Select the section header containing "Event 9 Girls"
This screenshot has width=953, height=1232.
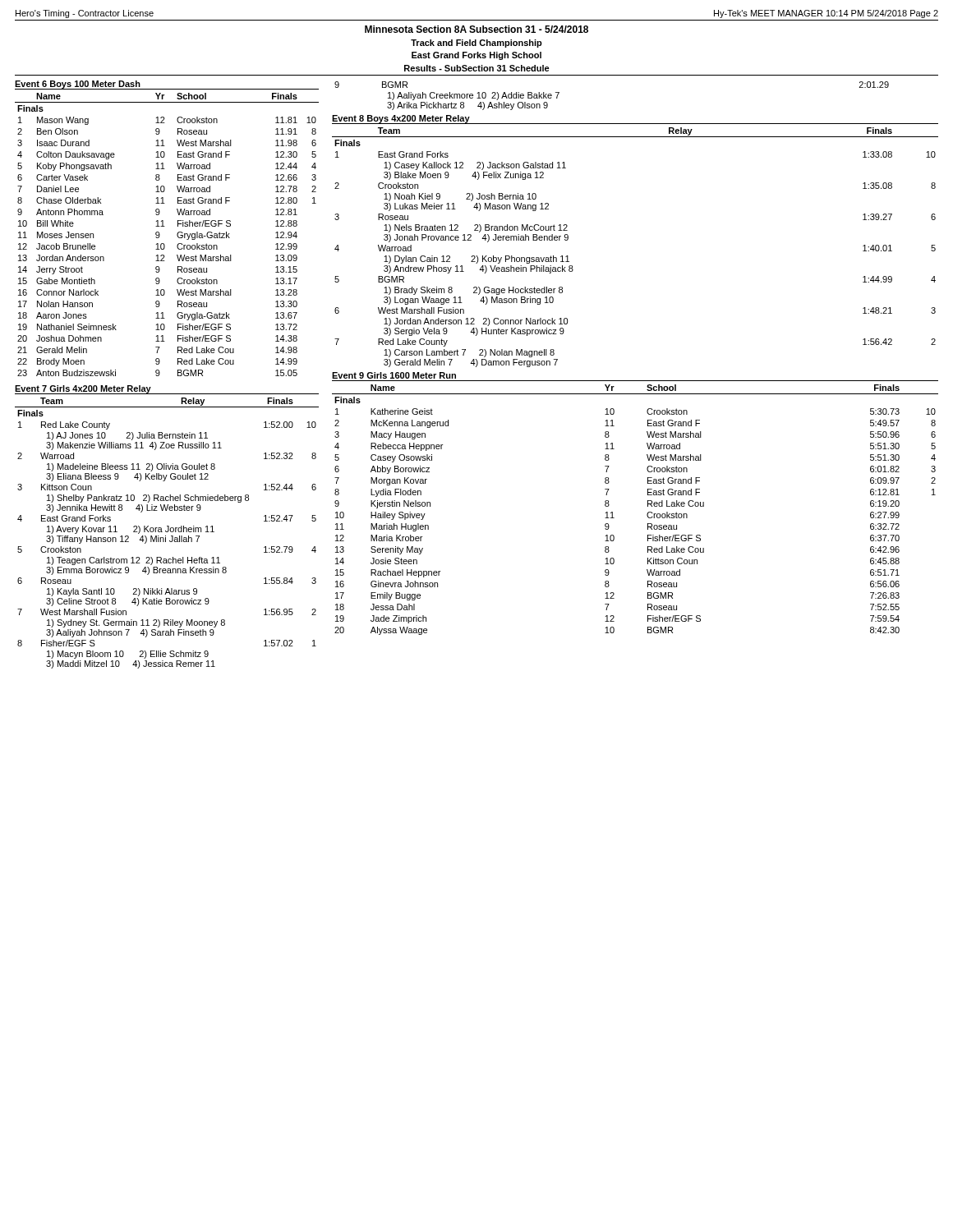[x=394, y=376]
